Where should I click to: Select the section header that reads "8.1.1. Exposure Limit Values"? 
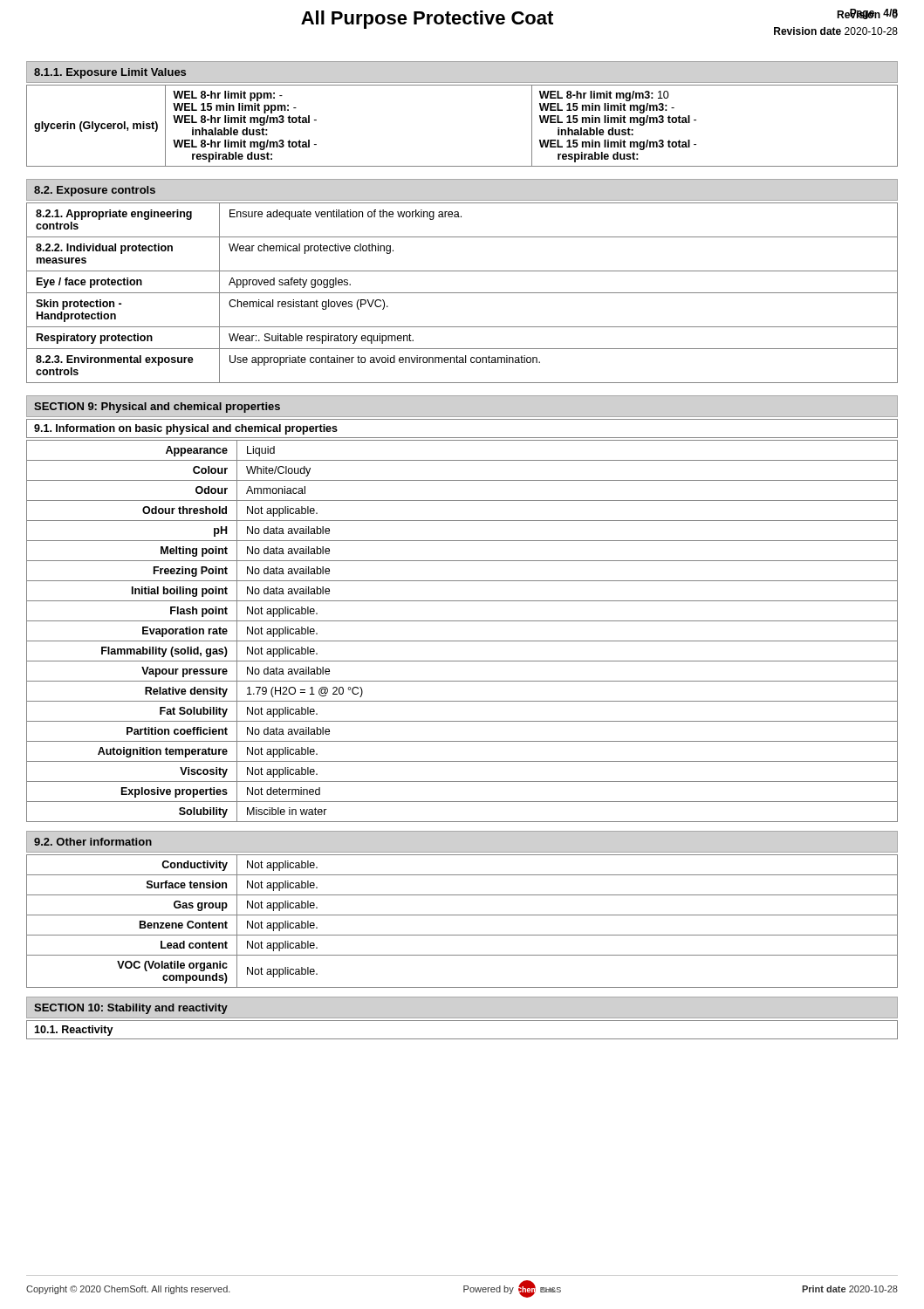click(x=110, y=72)
